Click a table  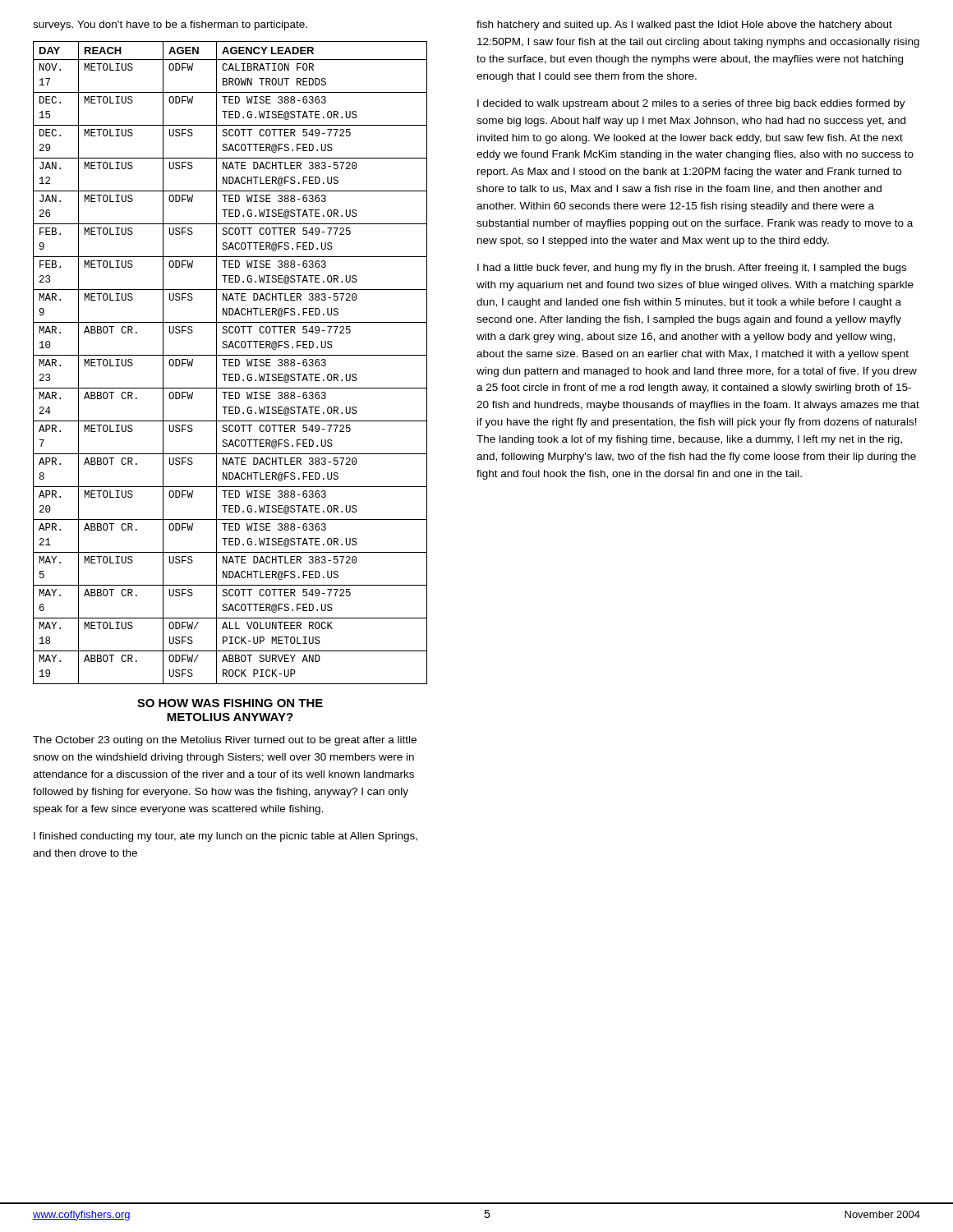(x=230, y=363)
